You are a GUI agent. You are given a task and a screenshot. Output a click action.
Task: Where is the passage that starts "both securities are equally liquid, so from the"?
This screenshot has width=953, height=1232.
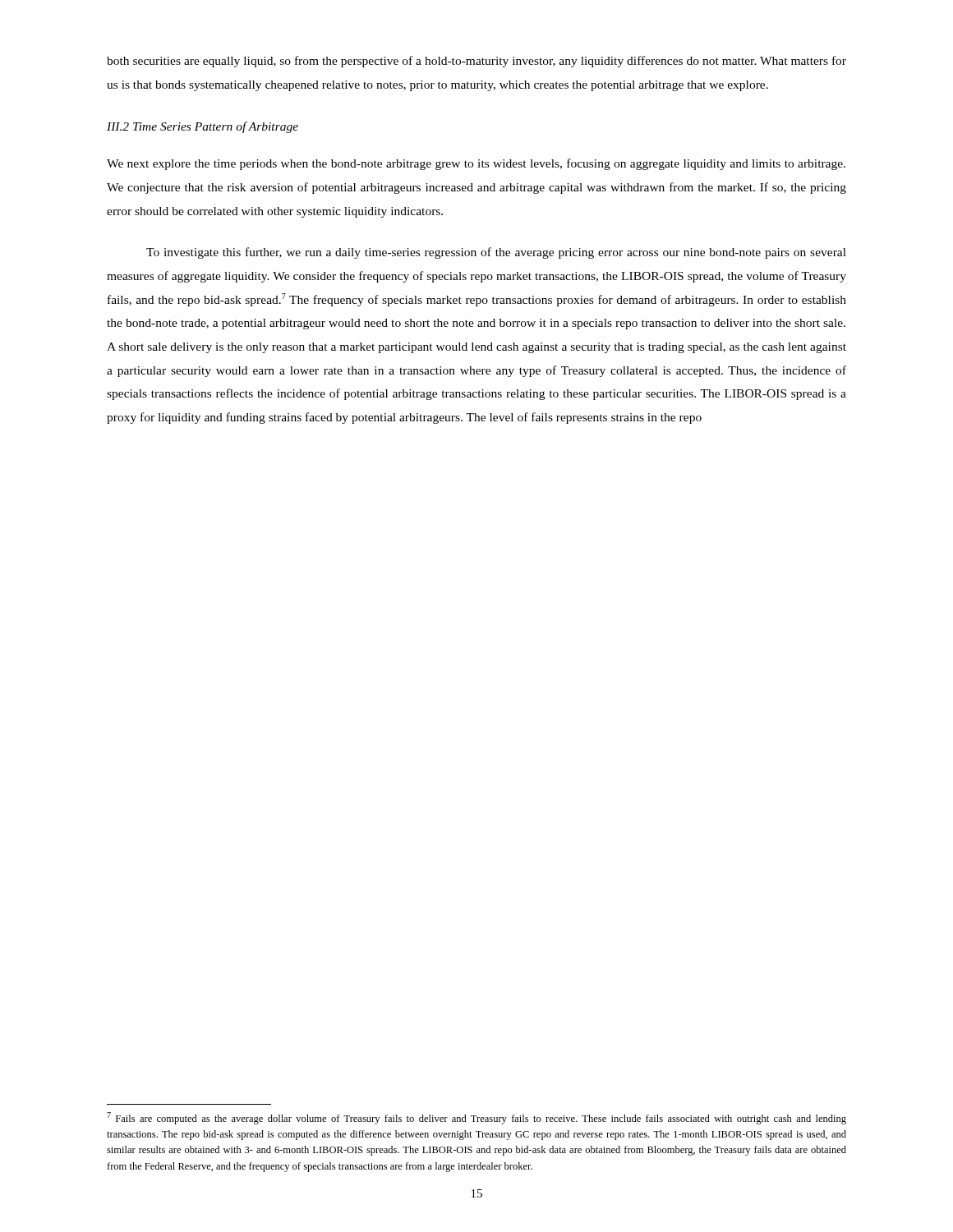coord(476,72)
